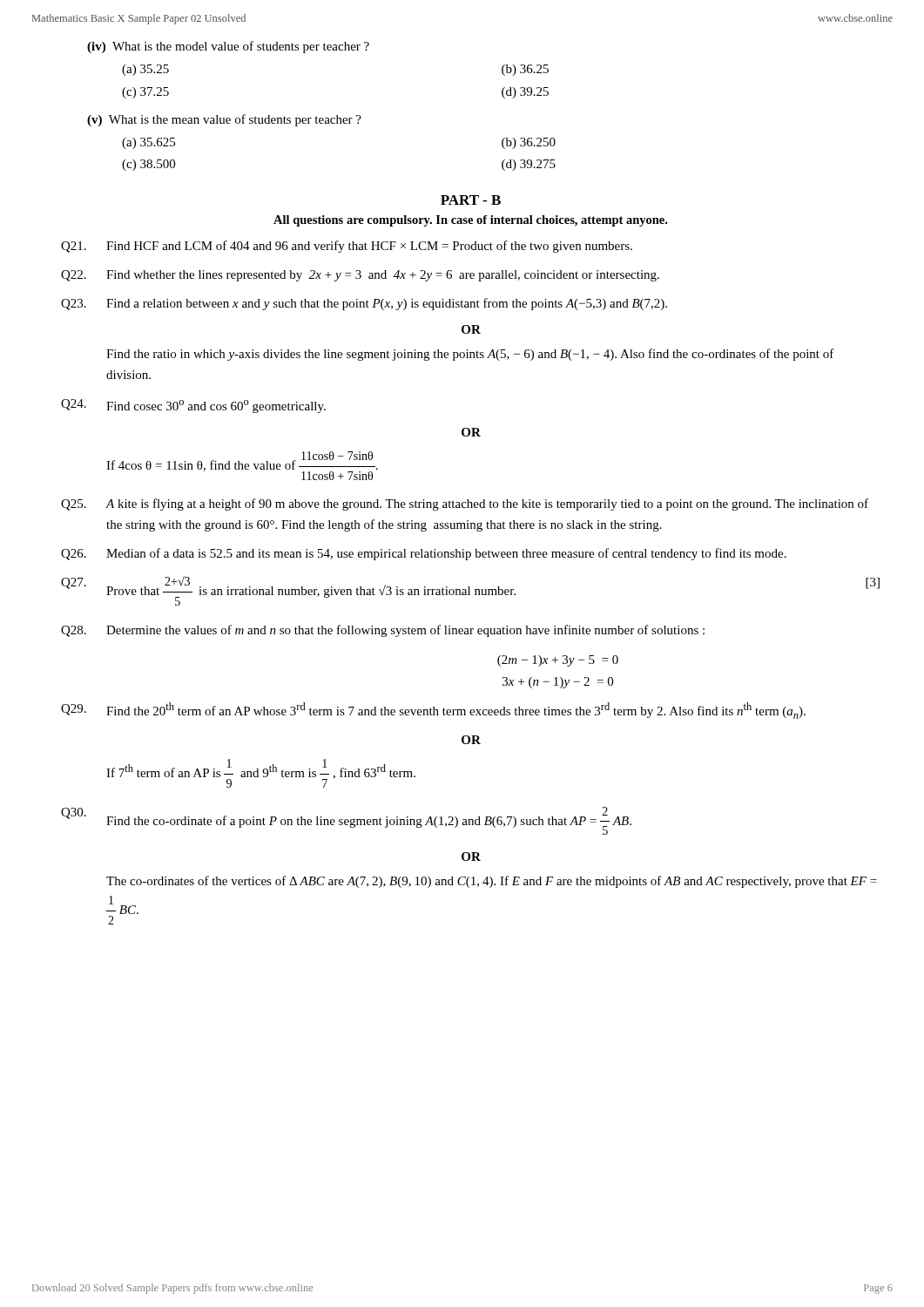Viewport: 924px width, 1307px height.
Task: Where is the passage that starts "Q24. Find cosec 30o and cos 60o"?
Action: [x=193, y=406]
